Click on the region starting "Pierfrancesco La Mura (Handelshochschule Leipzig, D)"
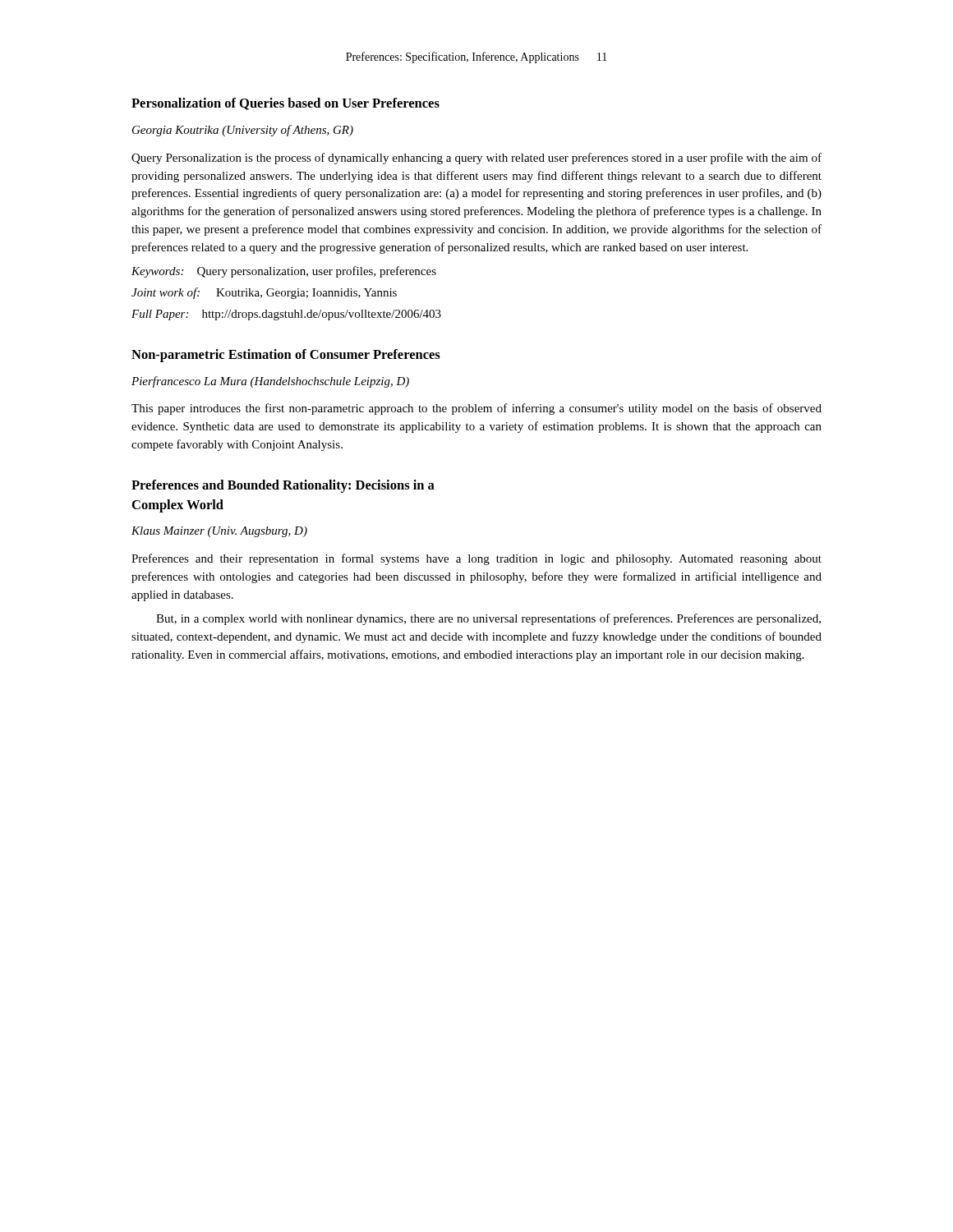The image size is (953, 1232). (270, 381)
